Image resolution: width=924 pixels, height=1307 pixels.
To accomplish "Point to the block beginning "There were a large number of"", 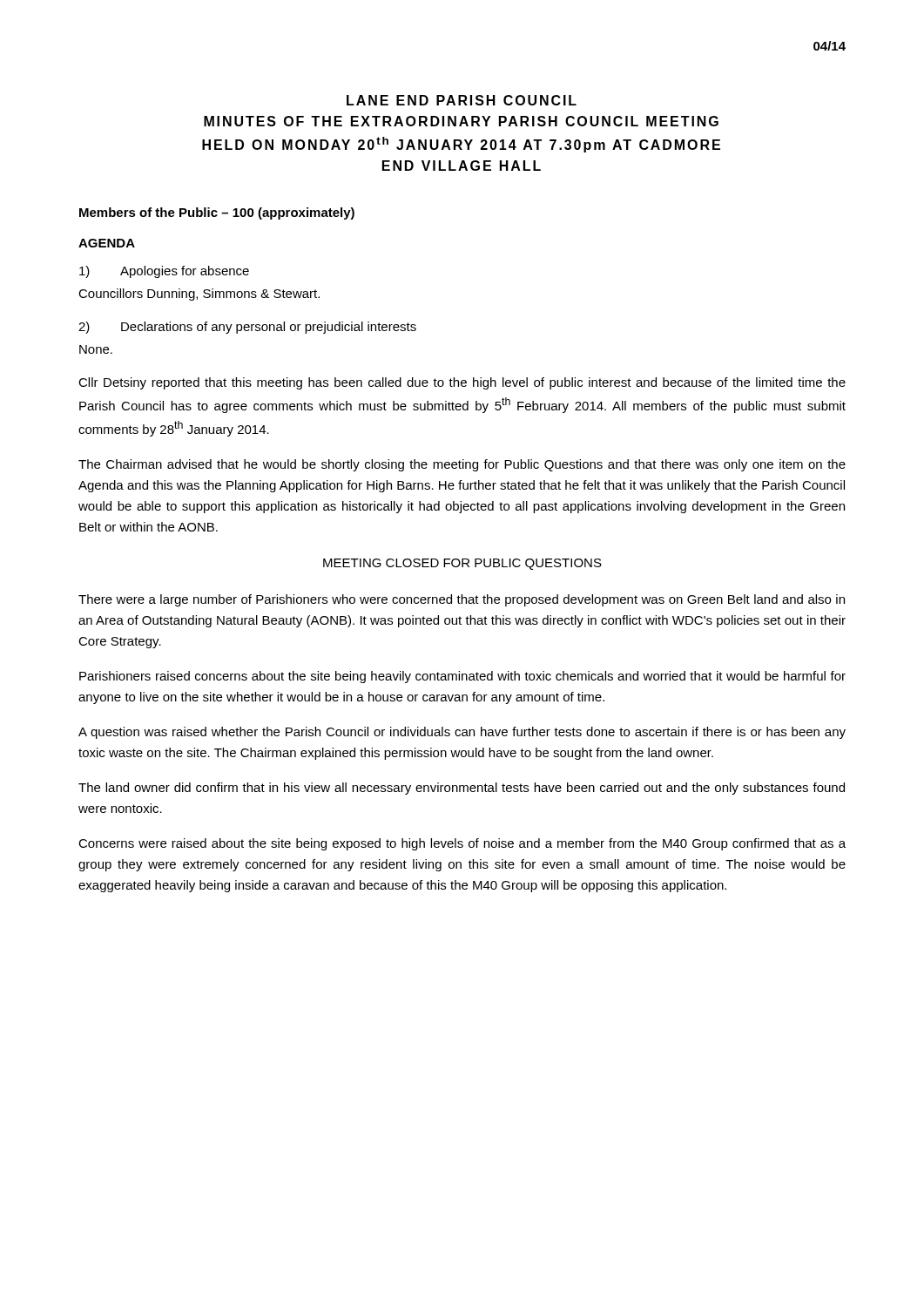I will click(x=462, y=620).
